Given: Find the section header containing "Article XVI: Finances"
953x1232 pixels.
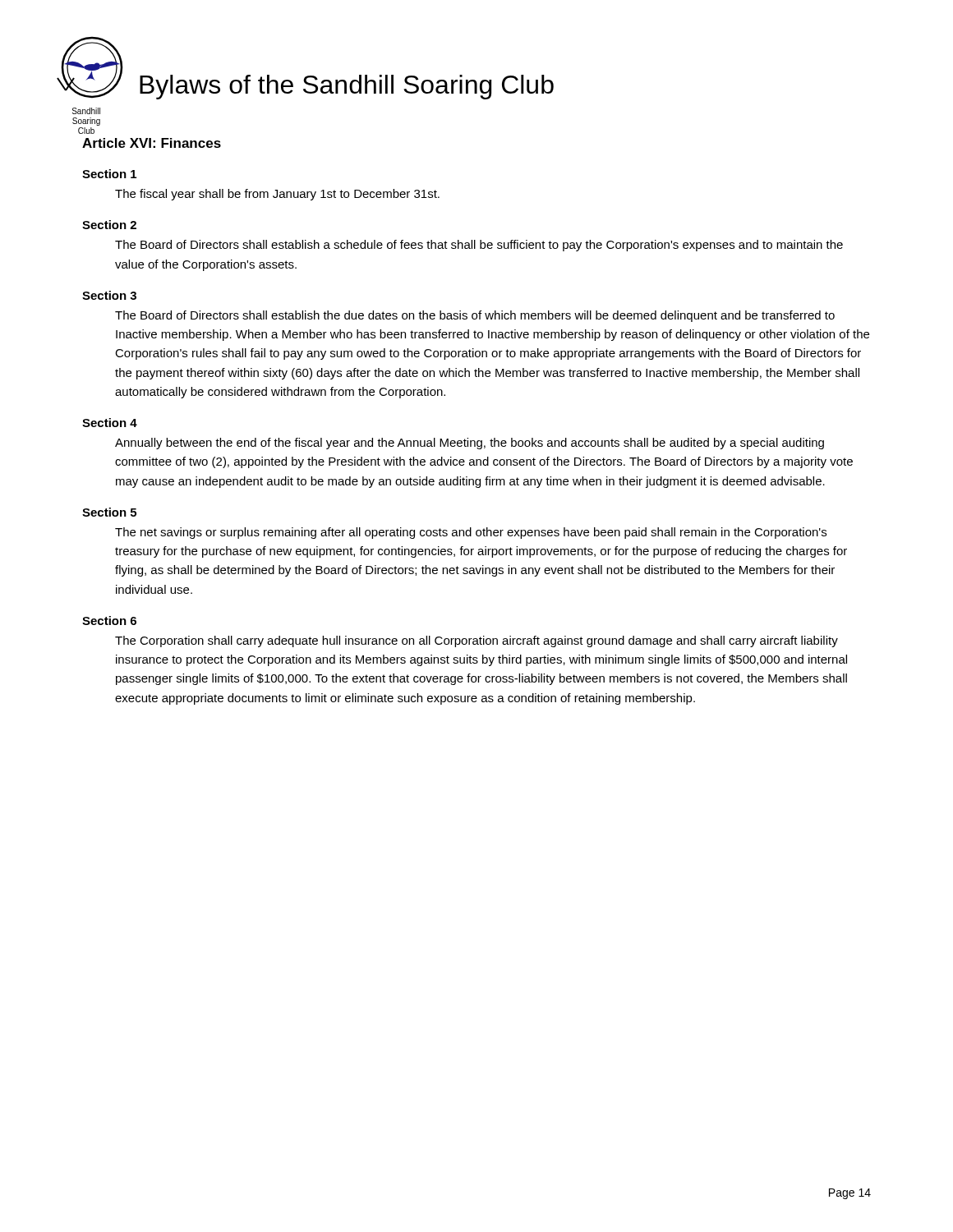Looking at the screenshot, I should [x=152, y=143].
